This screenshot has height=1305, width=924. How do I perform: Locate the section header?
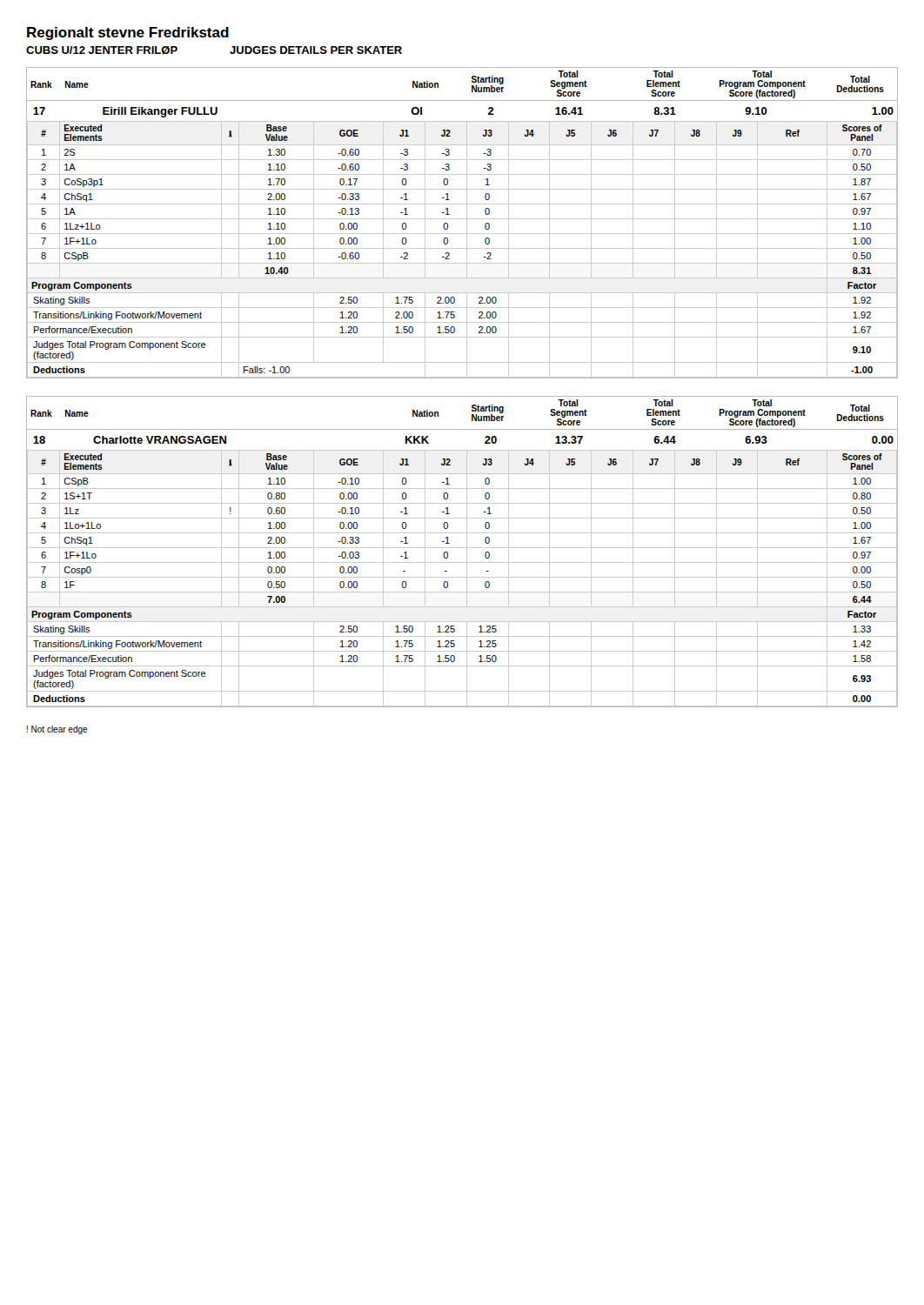(x=214, y=50)
